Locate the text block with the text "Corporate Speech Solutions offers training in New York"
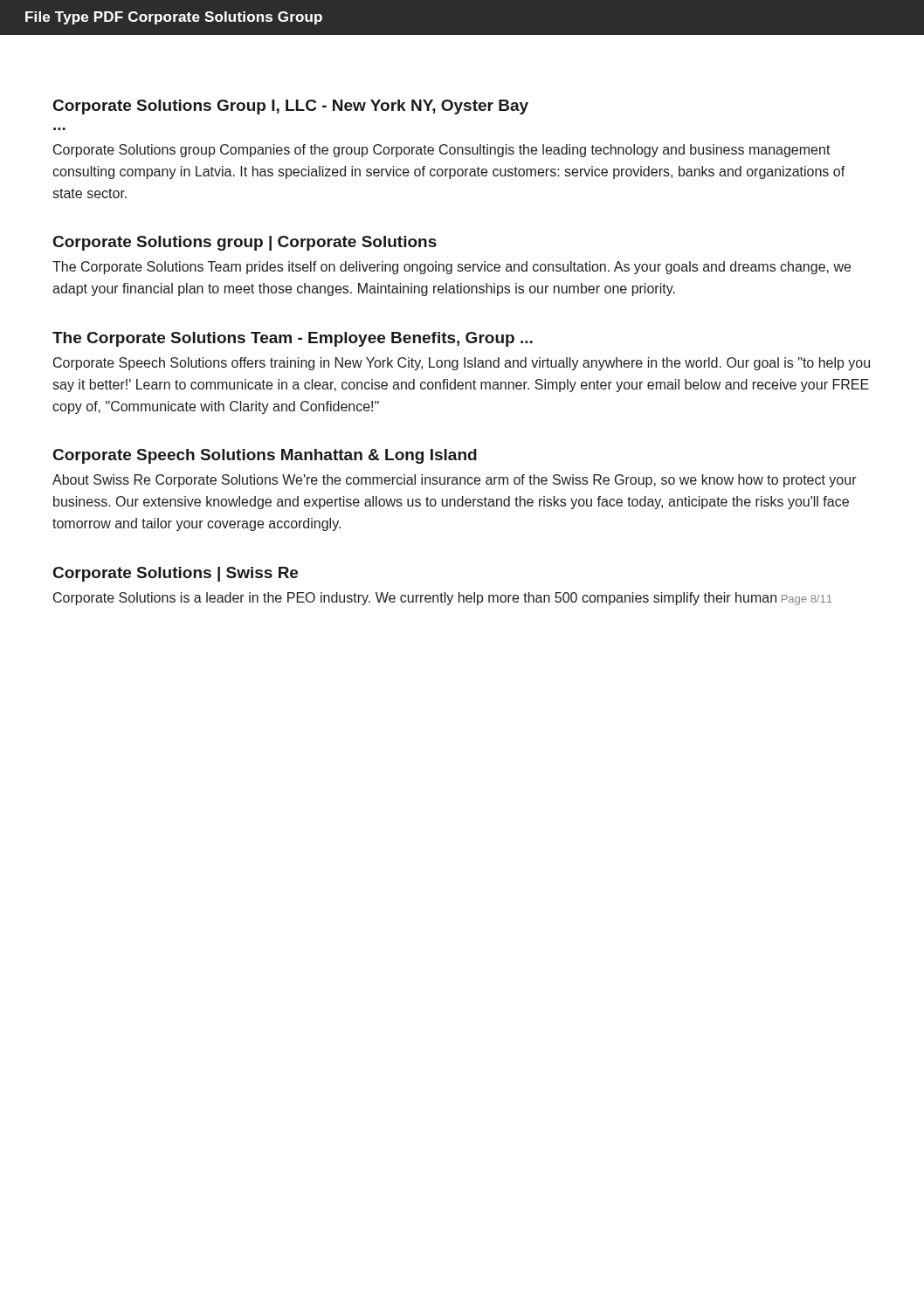Image resolution: width=924 pixels, height=1310 pixels. [462, 384]
